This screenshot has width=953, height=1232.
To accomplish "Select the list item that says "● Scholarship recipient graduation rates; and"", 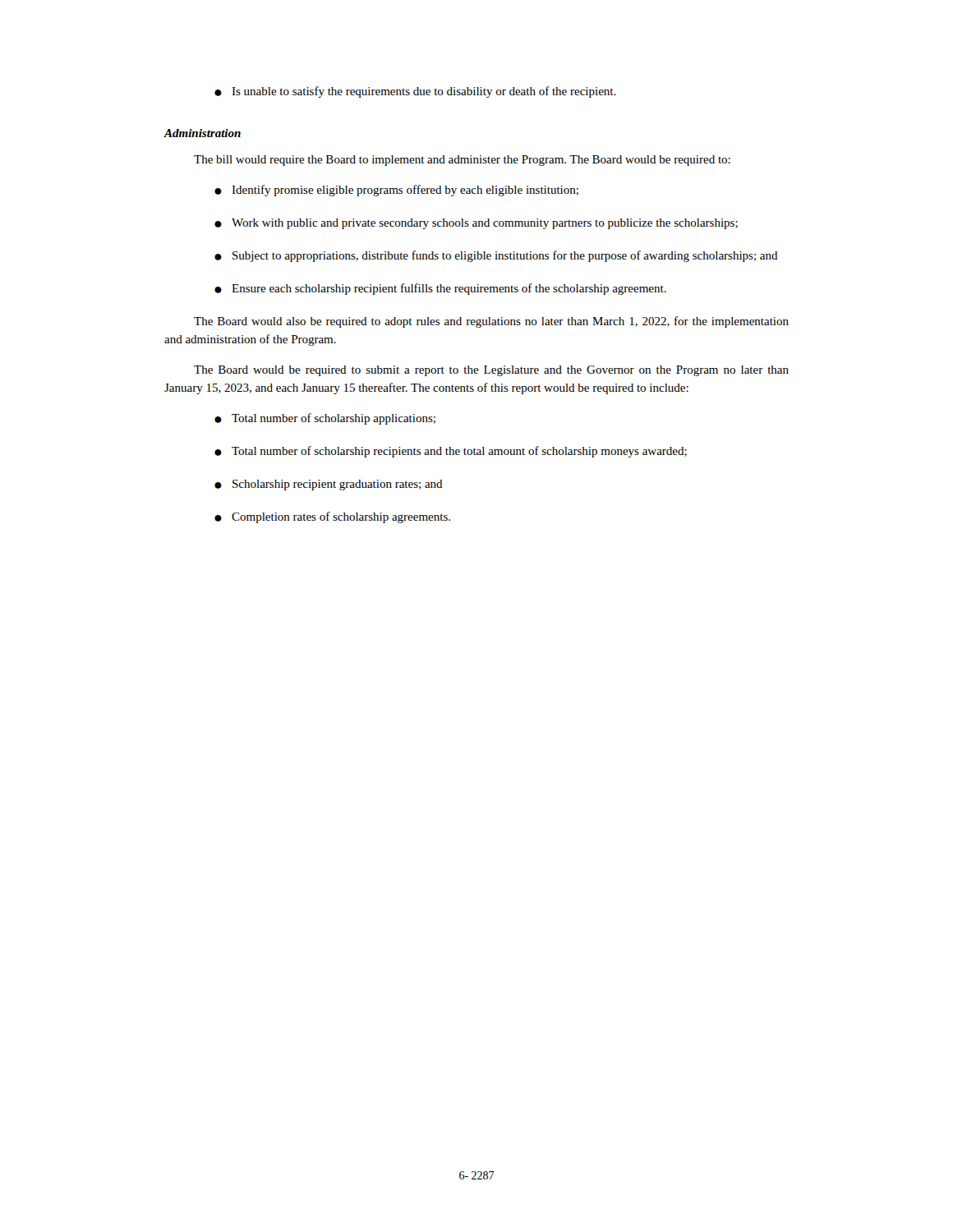I will point(329,485).
